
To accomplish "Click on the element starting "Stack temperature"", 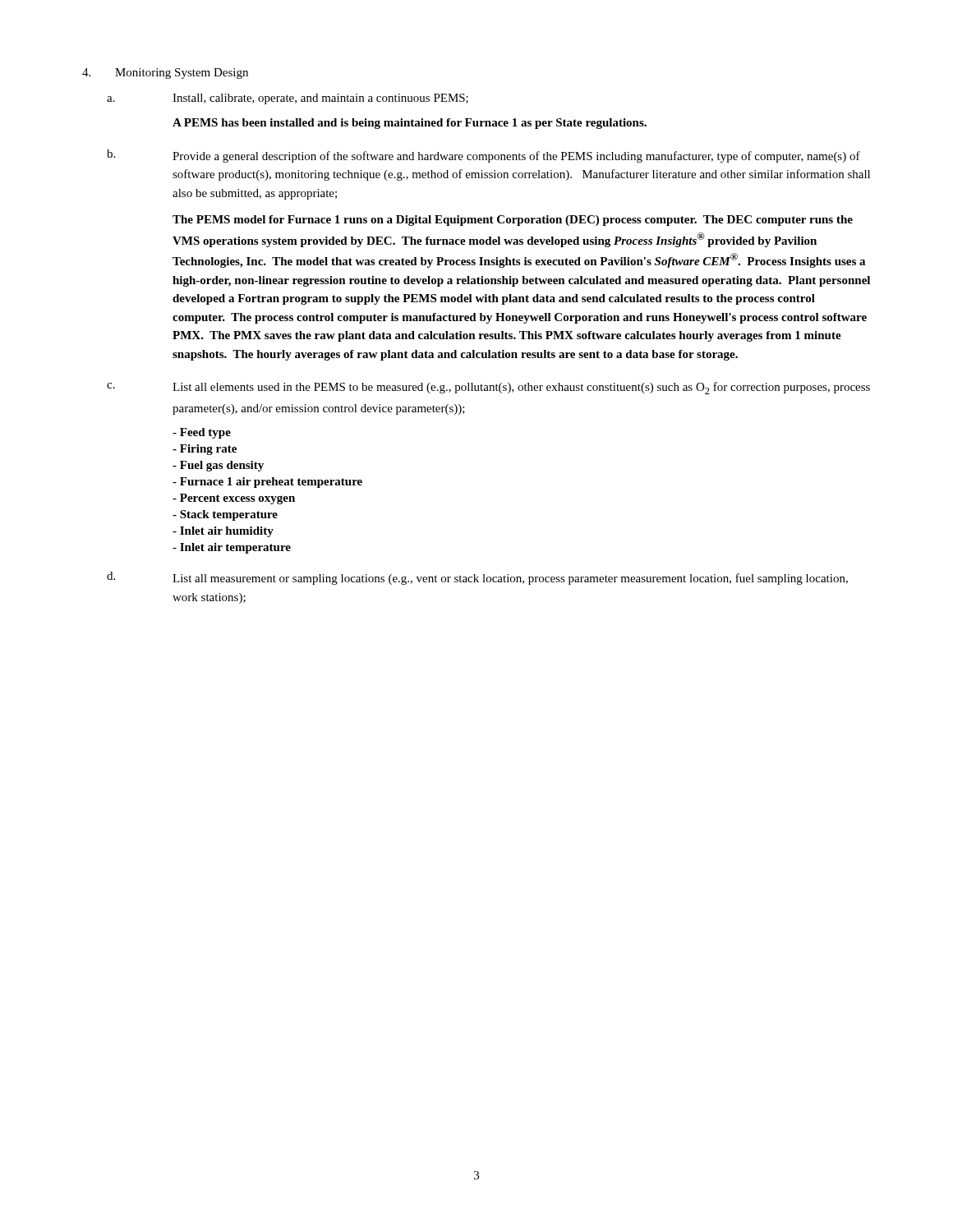I will coord(225,514).
